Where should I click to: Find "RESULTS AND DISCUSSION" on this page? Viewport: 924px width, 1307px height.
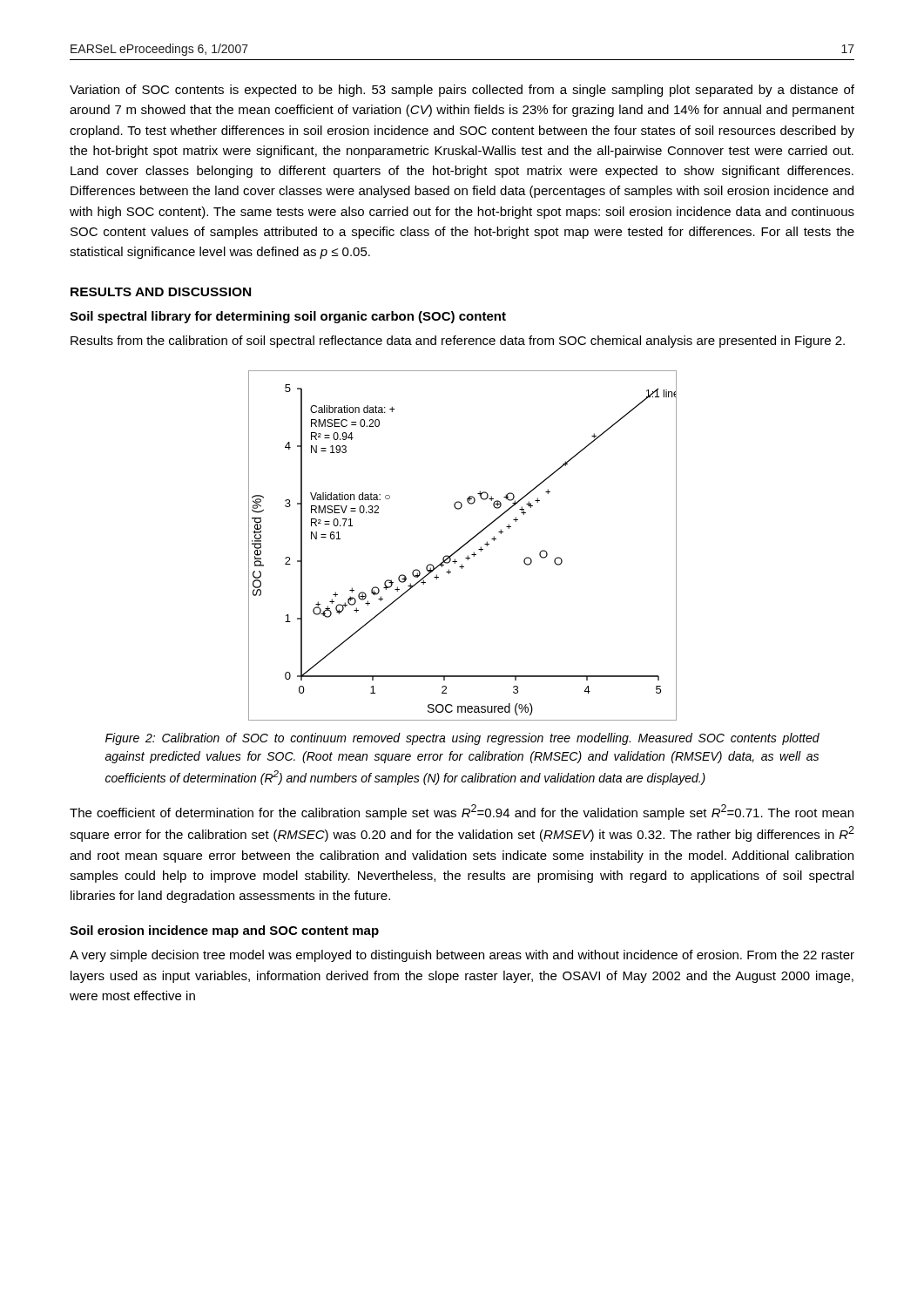click(x=161, y=292)
